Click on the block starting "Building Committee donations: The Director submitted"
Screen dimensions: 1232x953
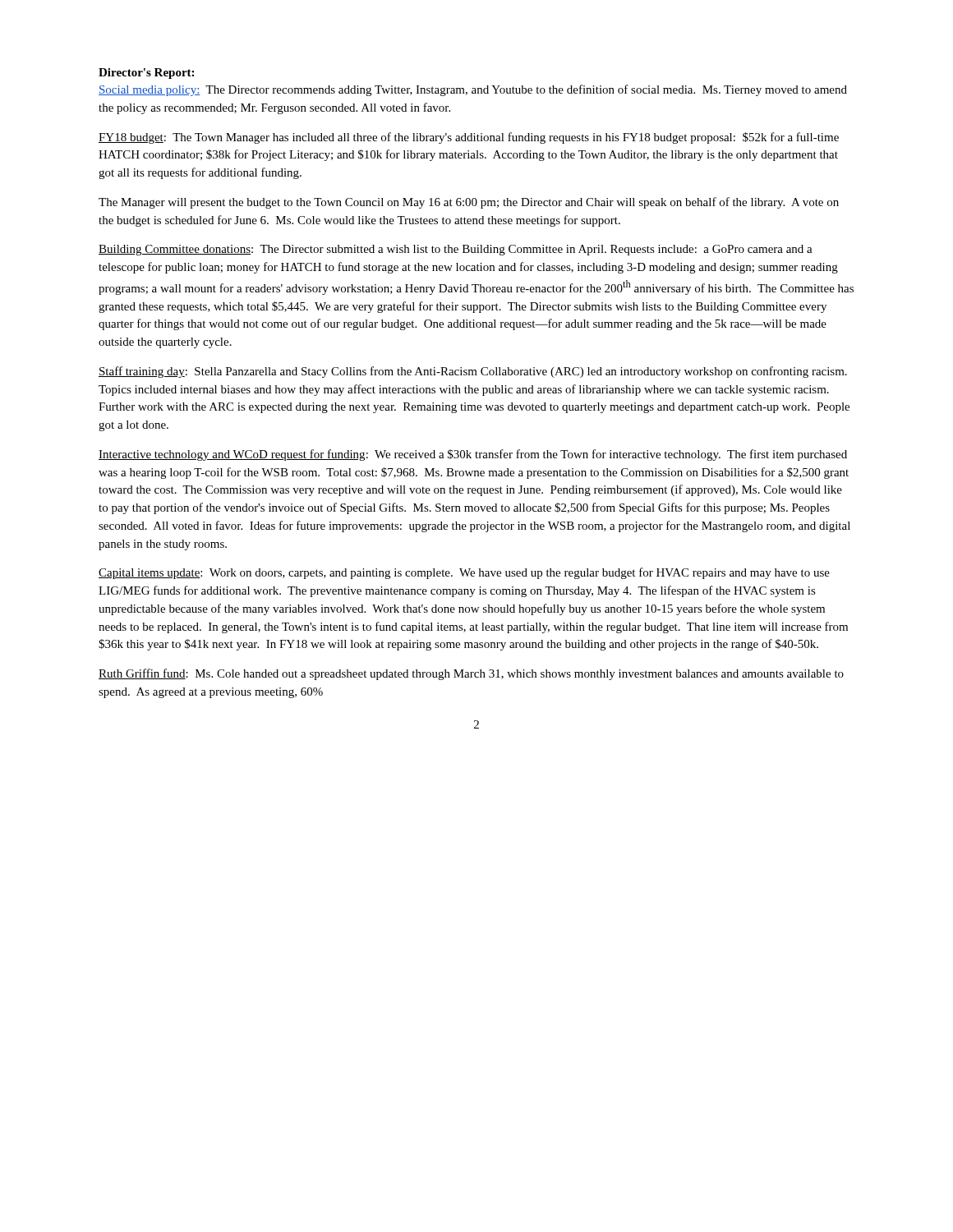[476, 295]
